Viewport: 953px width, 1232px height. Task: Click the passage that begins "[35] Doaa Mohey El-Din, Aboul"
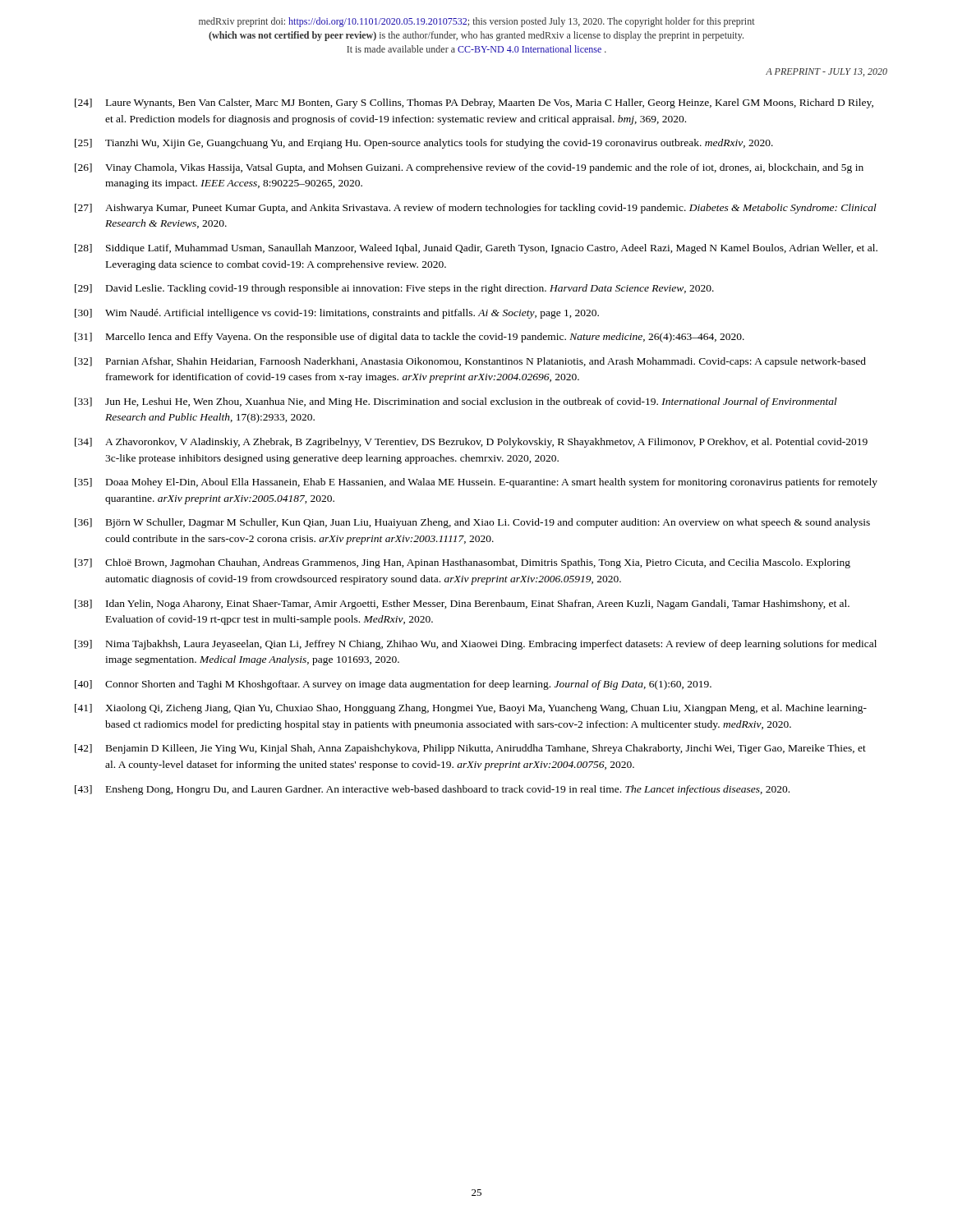tap(476, 490)
